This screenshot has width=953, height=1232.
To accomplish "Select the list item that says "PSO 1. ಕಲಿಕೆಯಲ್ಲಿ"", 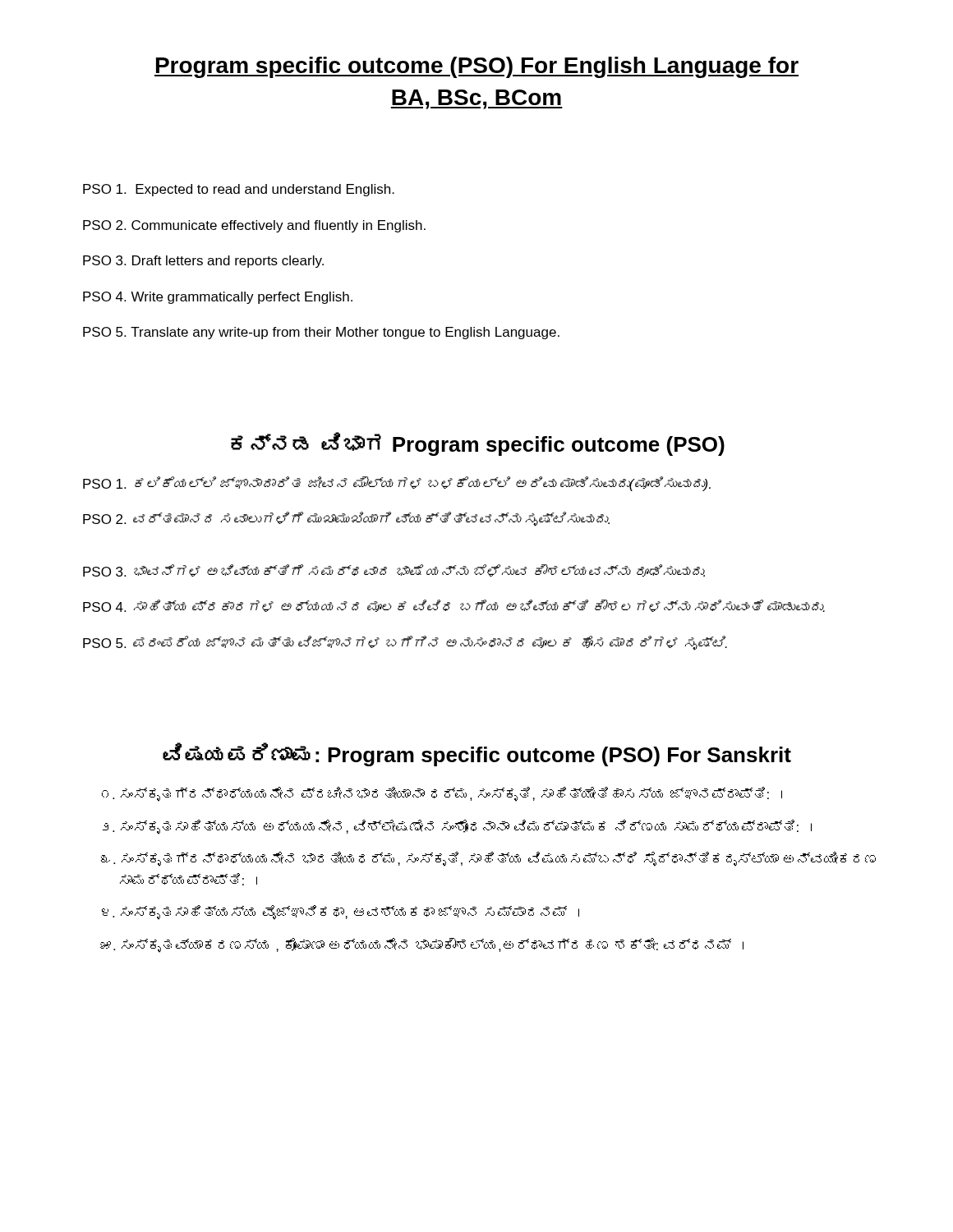I will tap(397, 484).
